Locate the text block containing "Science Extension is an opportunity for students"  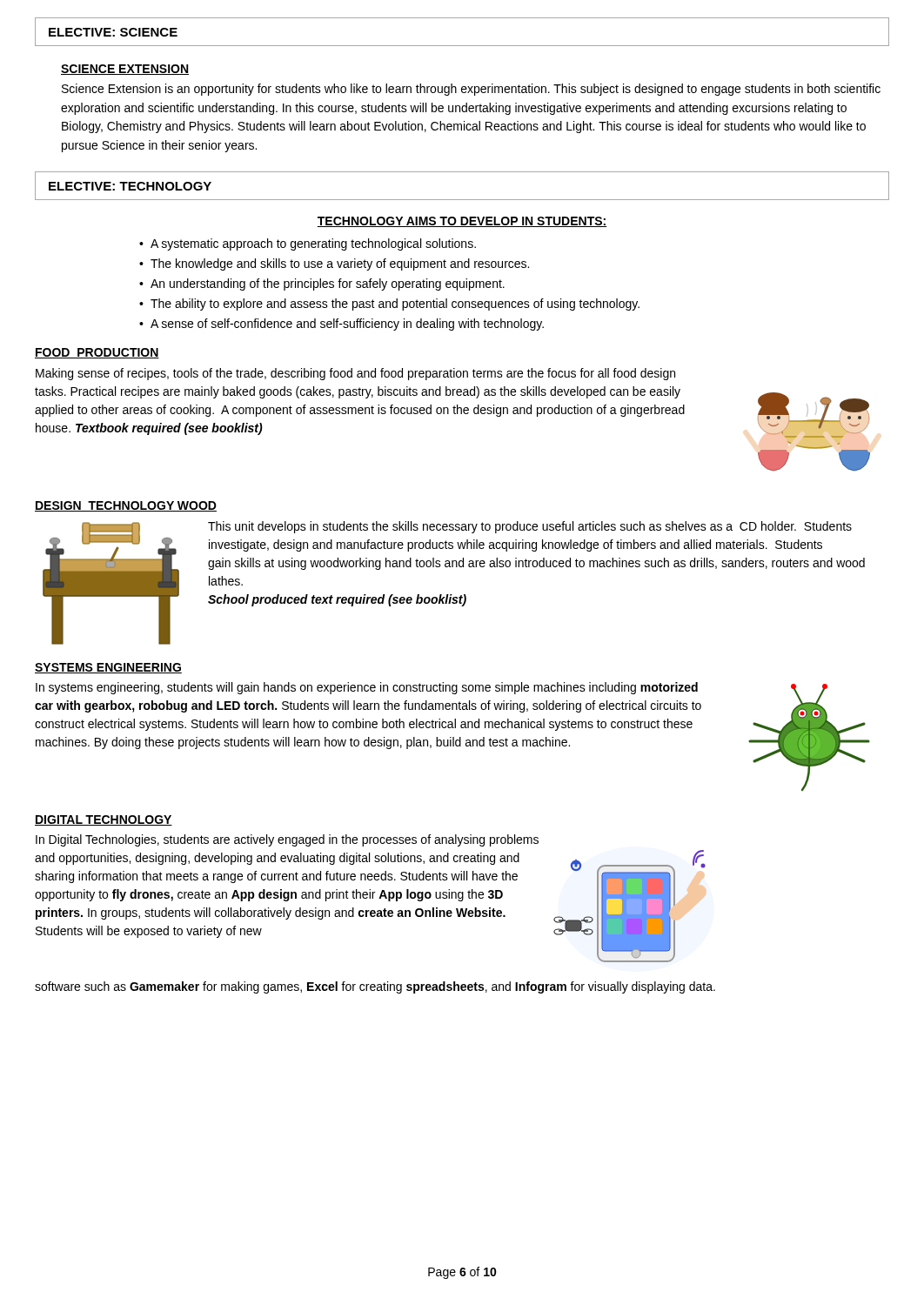[471, 117]
